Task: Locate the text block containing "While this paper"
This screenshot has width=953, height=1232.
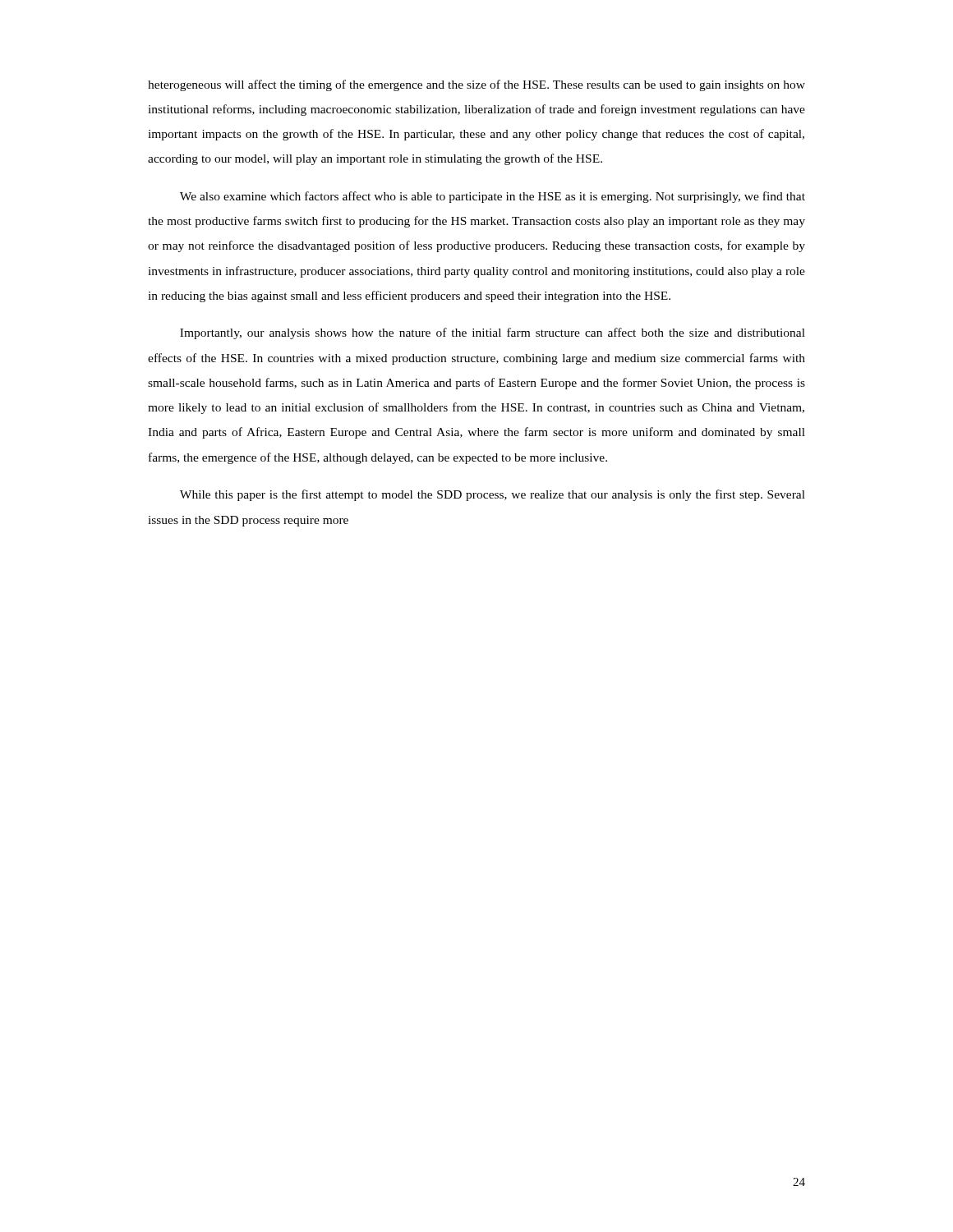Action: point(476,507)
